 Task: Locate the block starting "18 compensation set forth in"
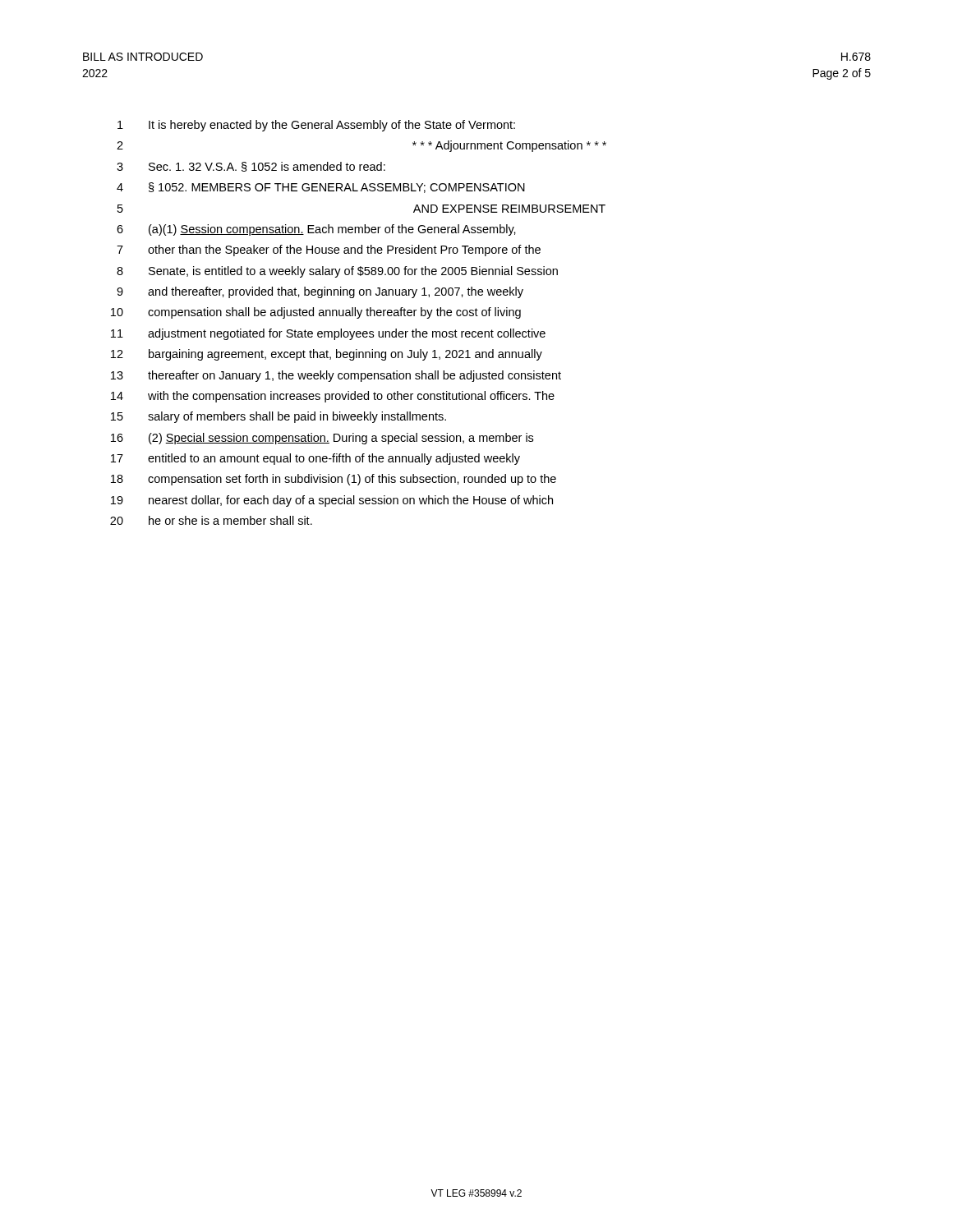(476, 480)
